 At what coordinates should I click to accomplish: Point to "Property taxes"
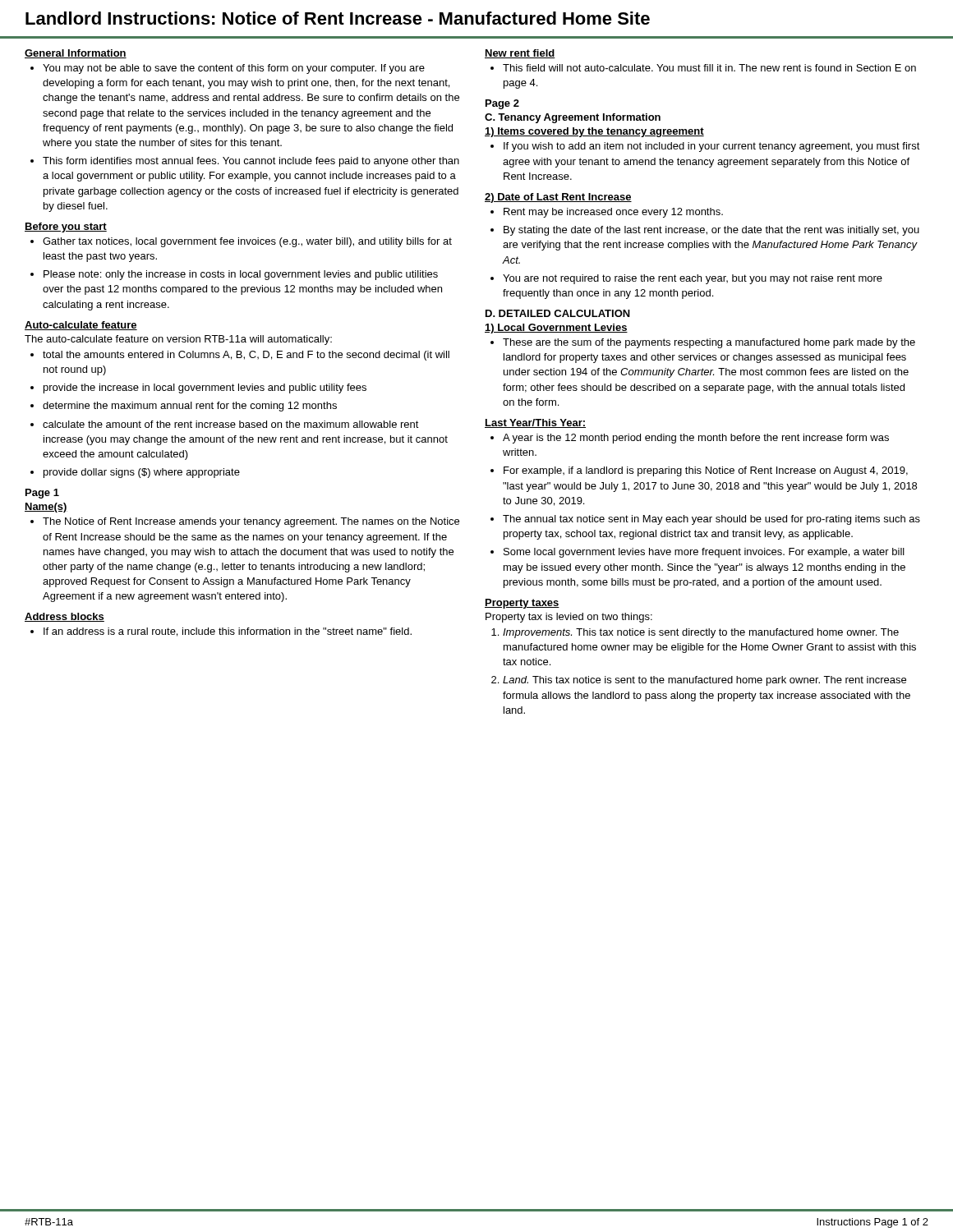point(522,602)
